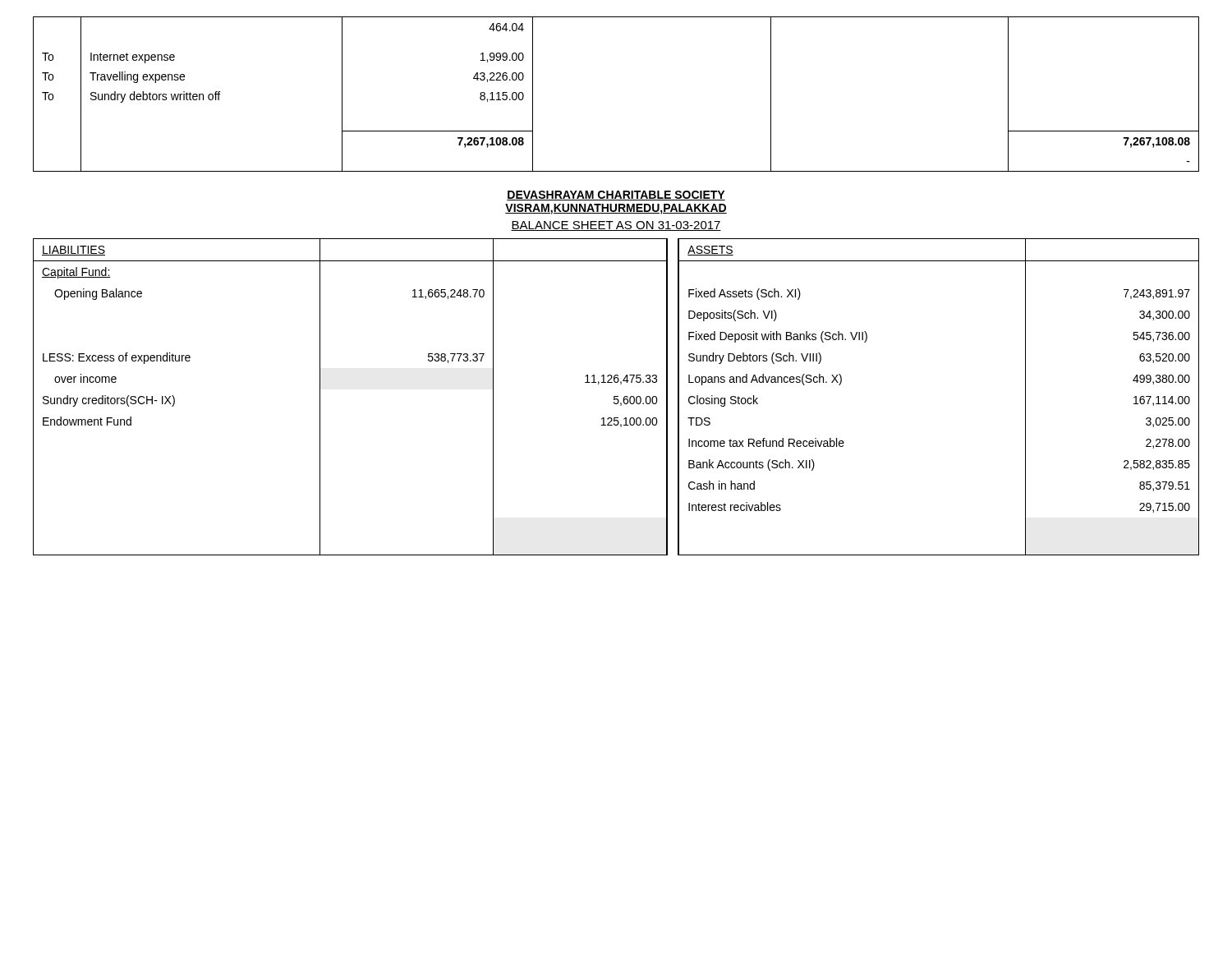
Task: Click on the table containing "Travelling expense"
Action: pos(616,94)
